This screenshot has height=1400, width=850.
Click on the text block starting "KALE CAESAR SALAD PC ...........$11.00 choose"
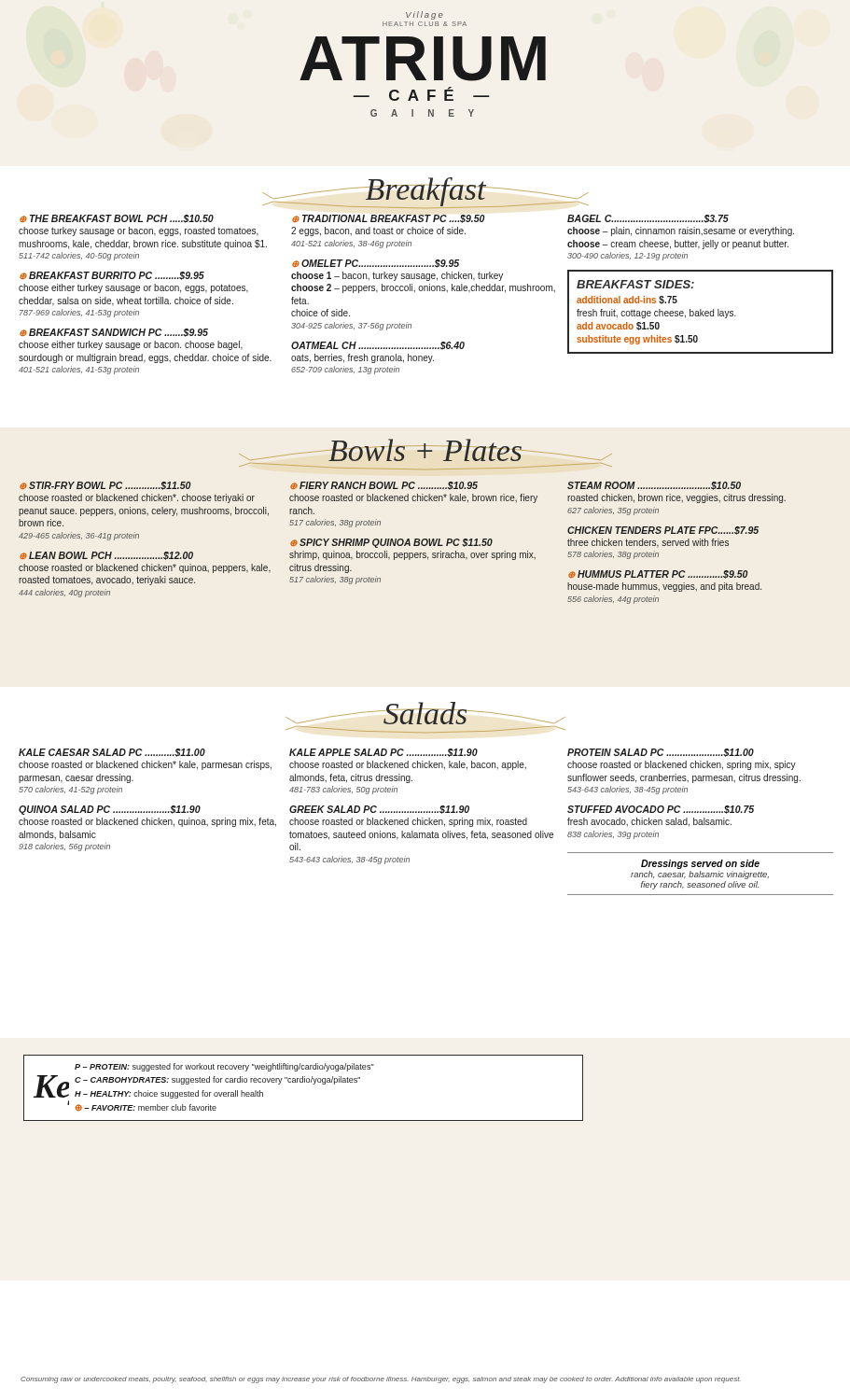pyautogui.click(x=149, y=770)
